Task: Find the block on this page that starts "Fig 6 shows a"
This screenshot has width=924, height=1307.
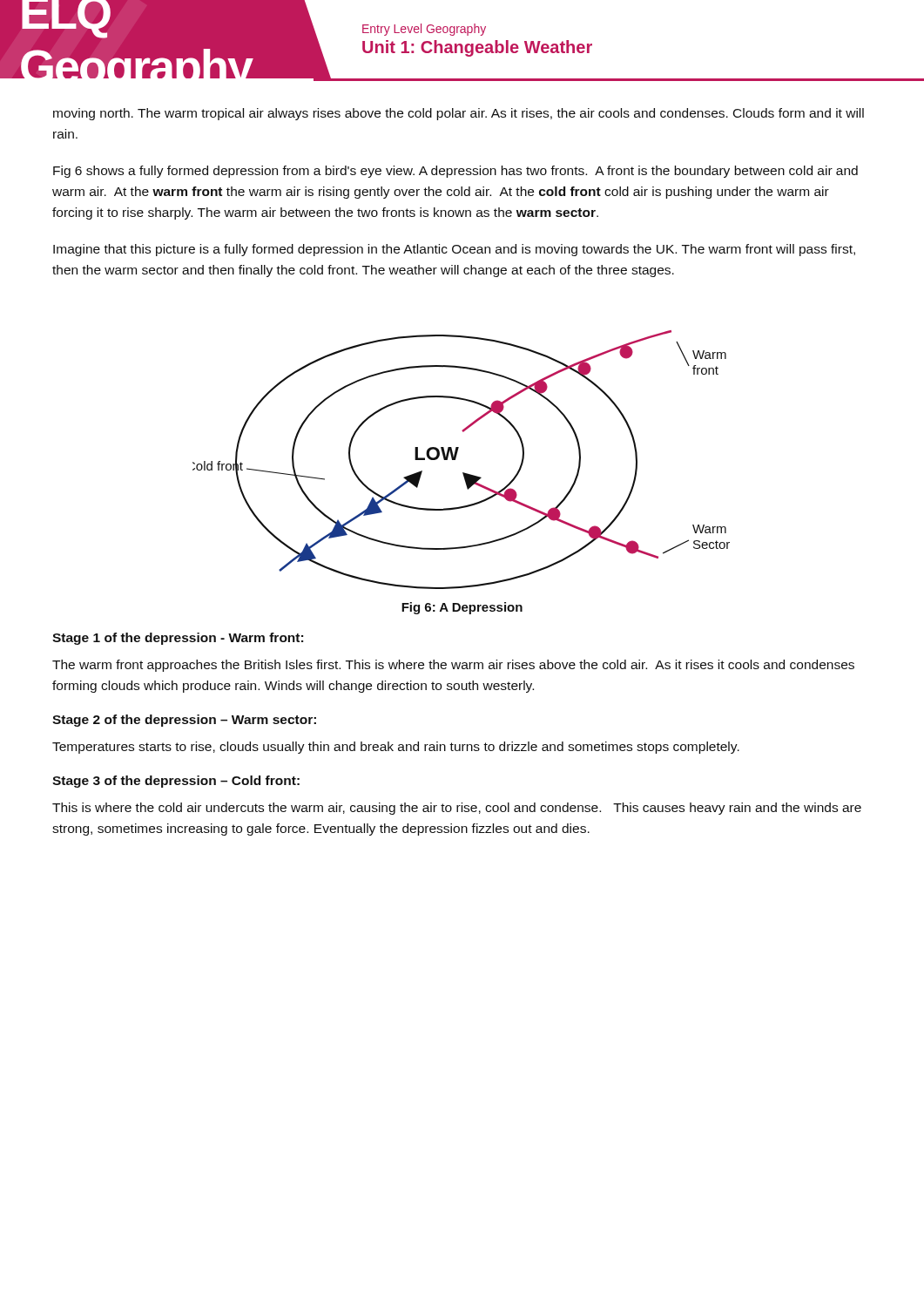Action: click(x=455, y=191)
